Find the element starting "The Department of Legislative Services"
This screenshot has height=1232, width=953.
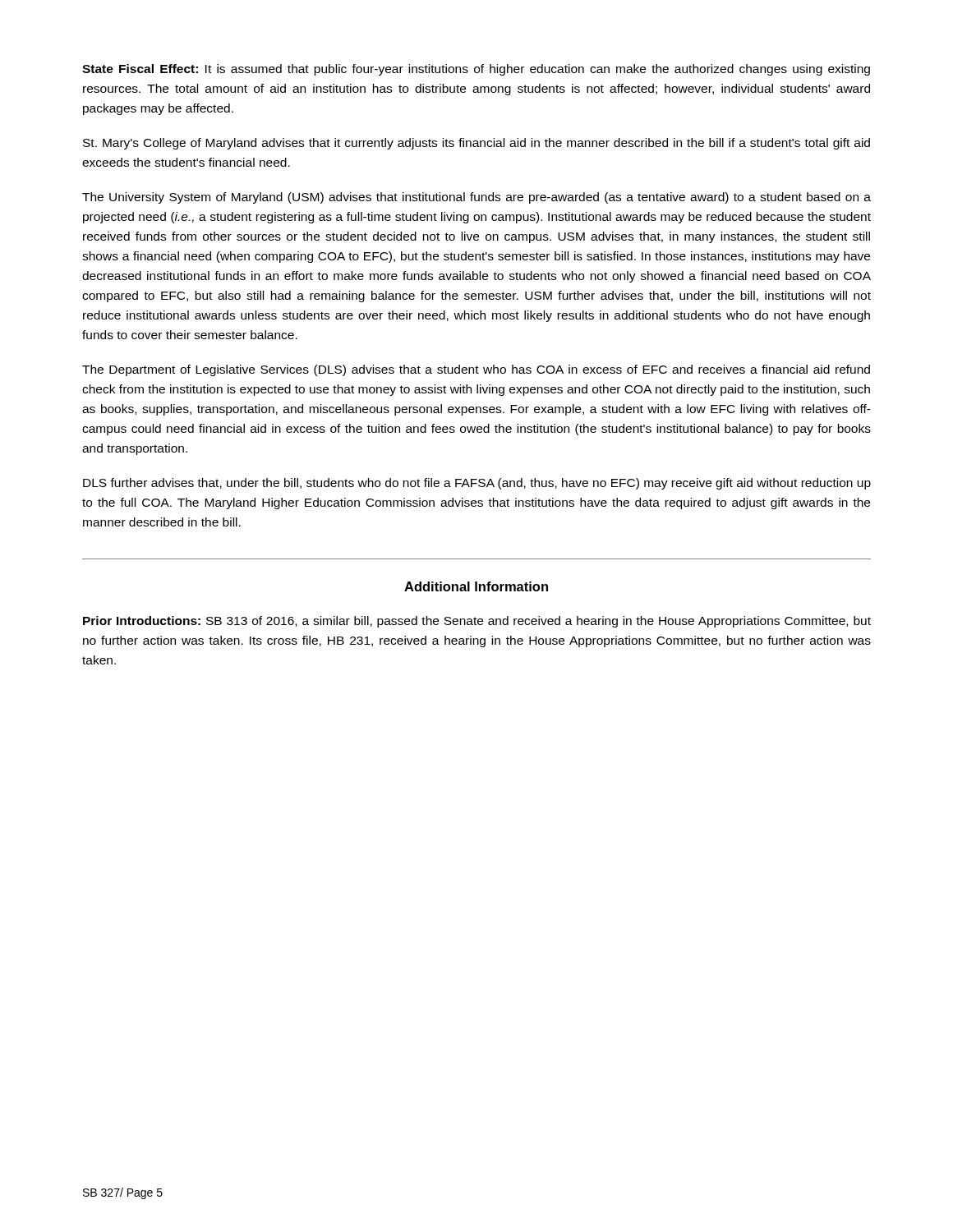pyautogui.click(x=476, y=409)
